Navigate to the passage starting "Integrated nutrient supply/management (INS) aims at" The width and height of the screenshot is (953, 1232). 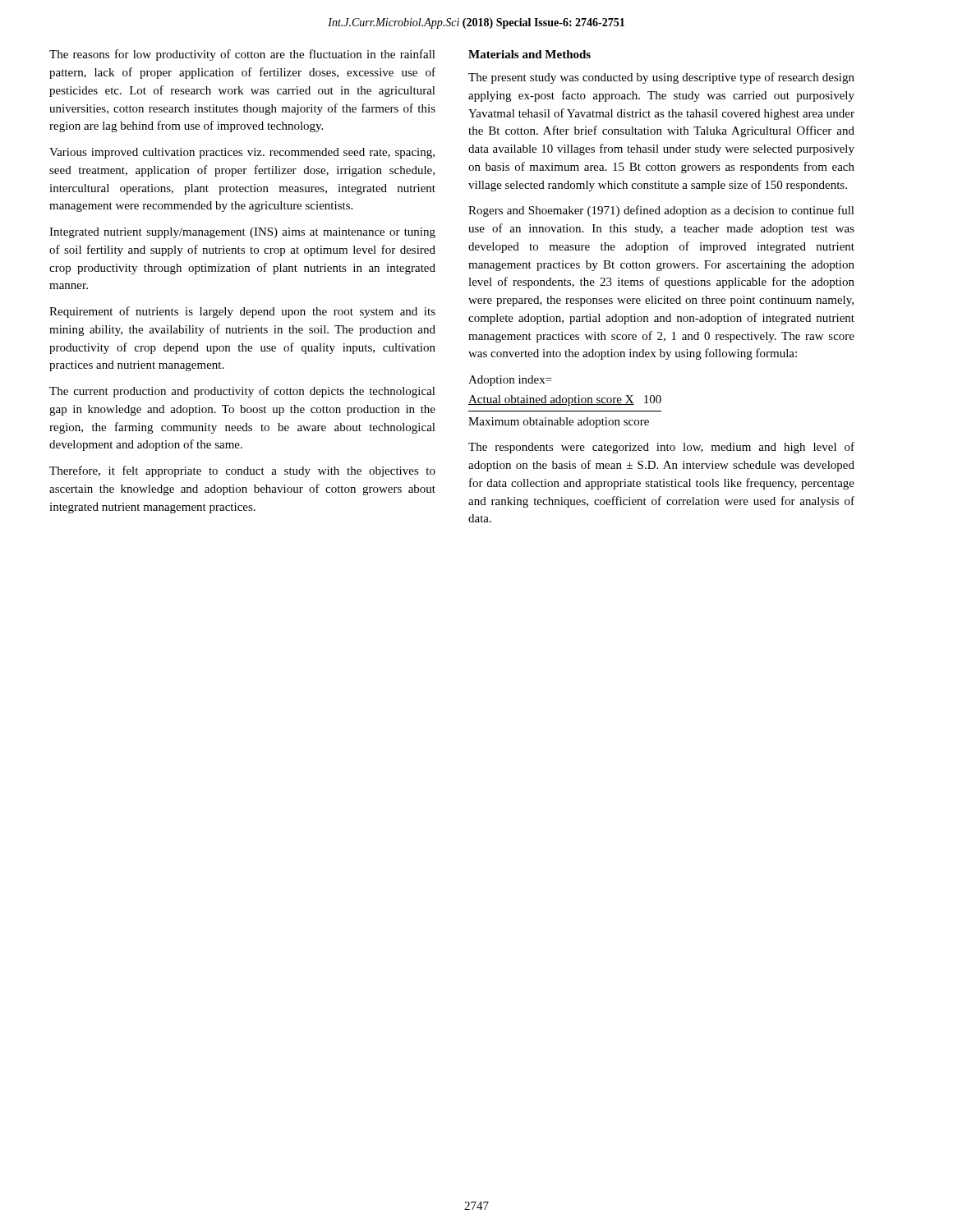coord(242,258)
